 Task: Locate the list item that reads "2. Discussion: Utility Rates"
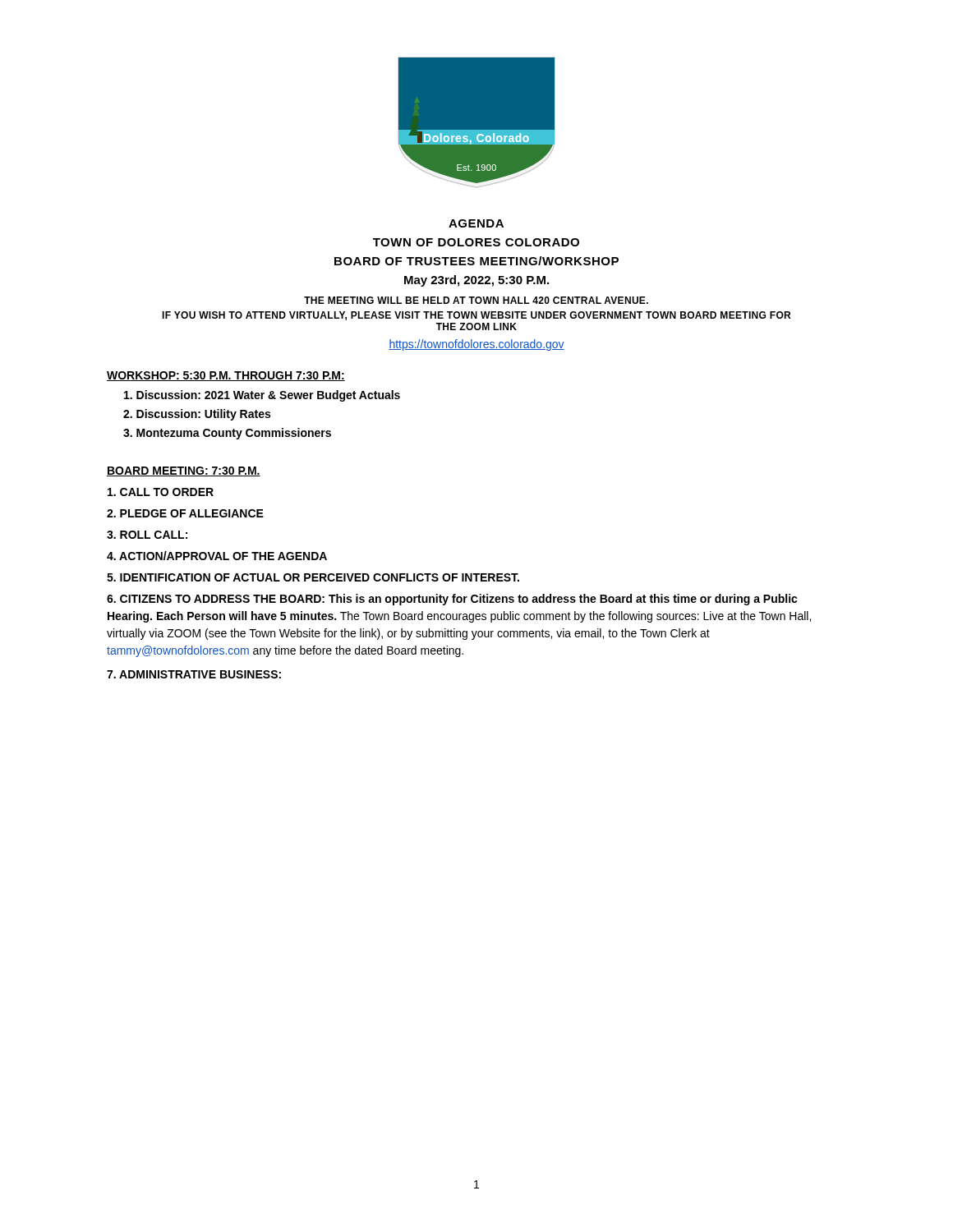197,414
